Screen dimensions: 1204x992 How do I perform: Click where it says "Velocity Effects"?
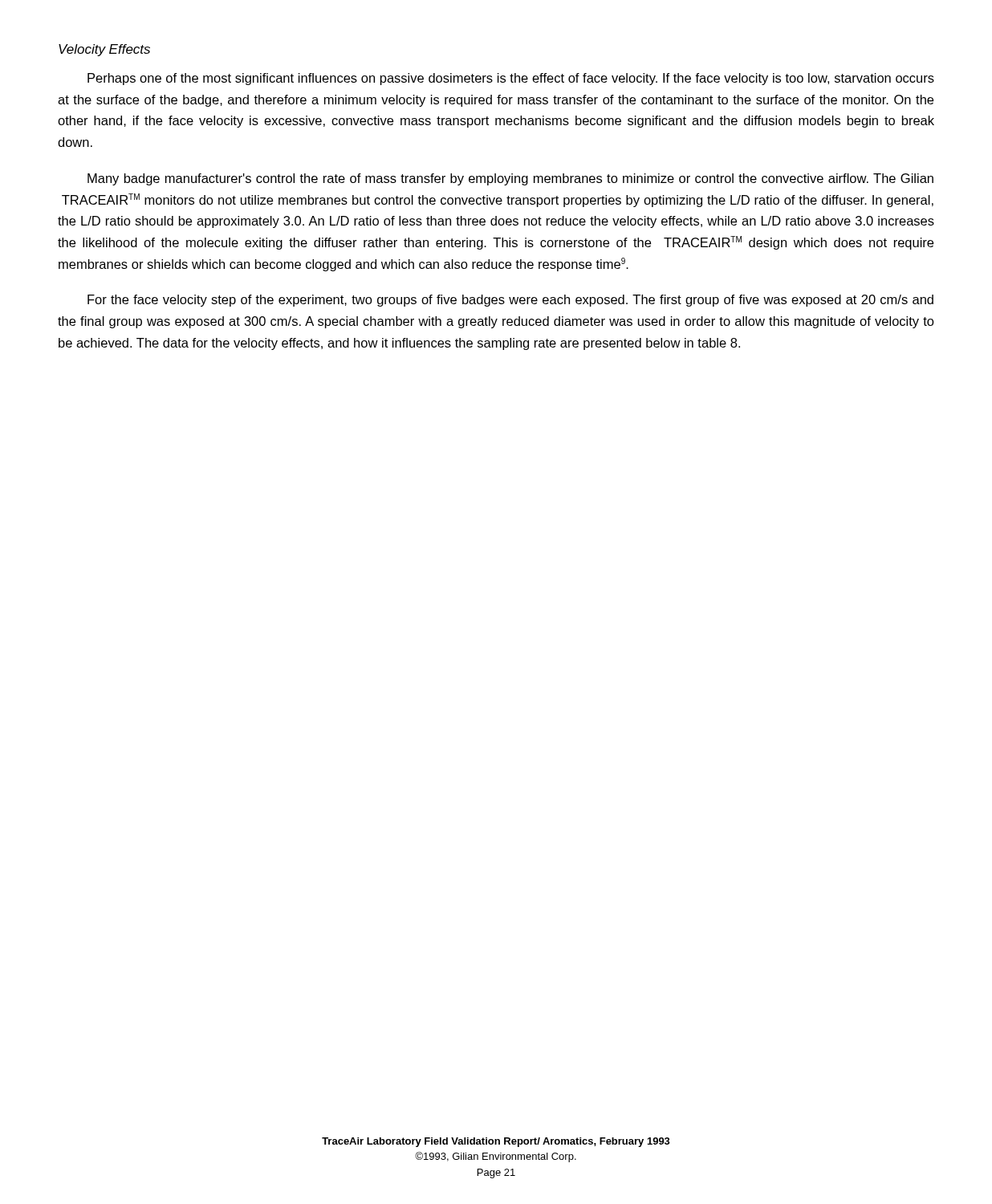click(x=104, y=49)
